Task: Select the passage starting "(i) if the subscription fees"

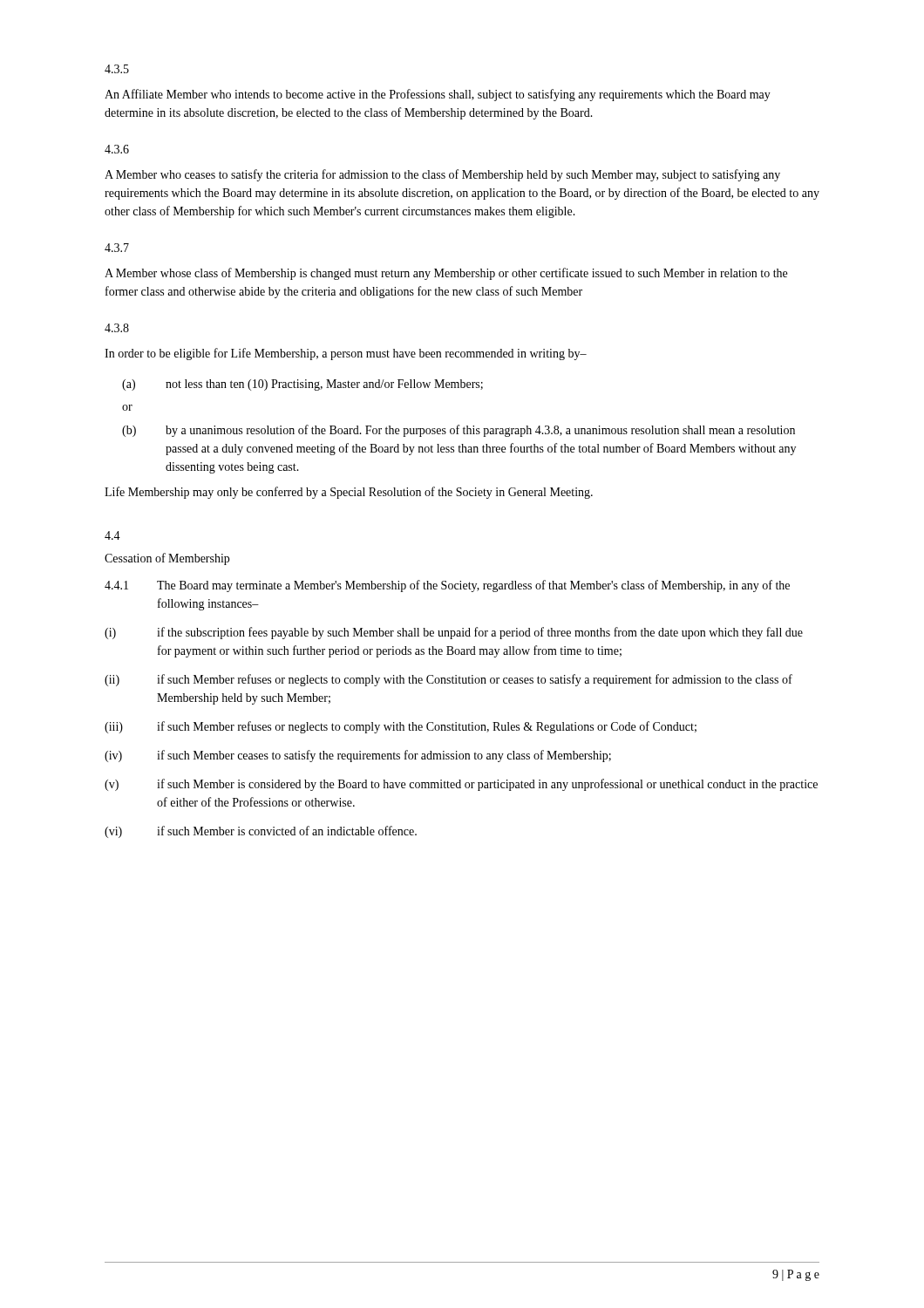Action: [462, 642]
